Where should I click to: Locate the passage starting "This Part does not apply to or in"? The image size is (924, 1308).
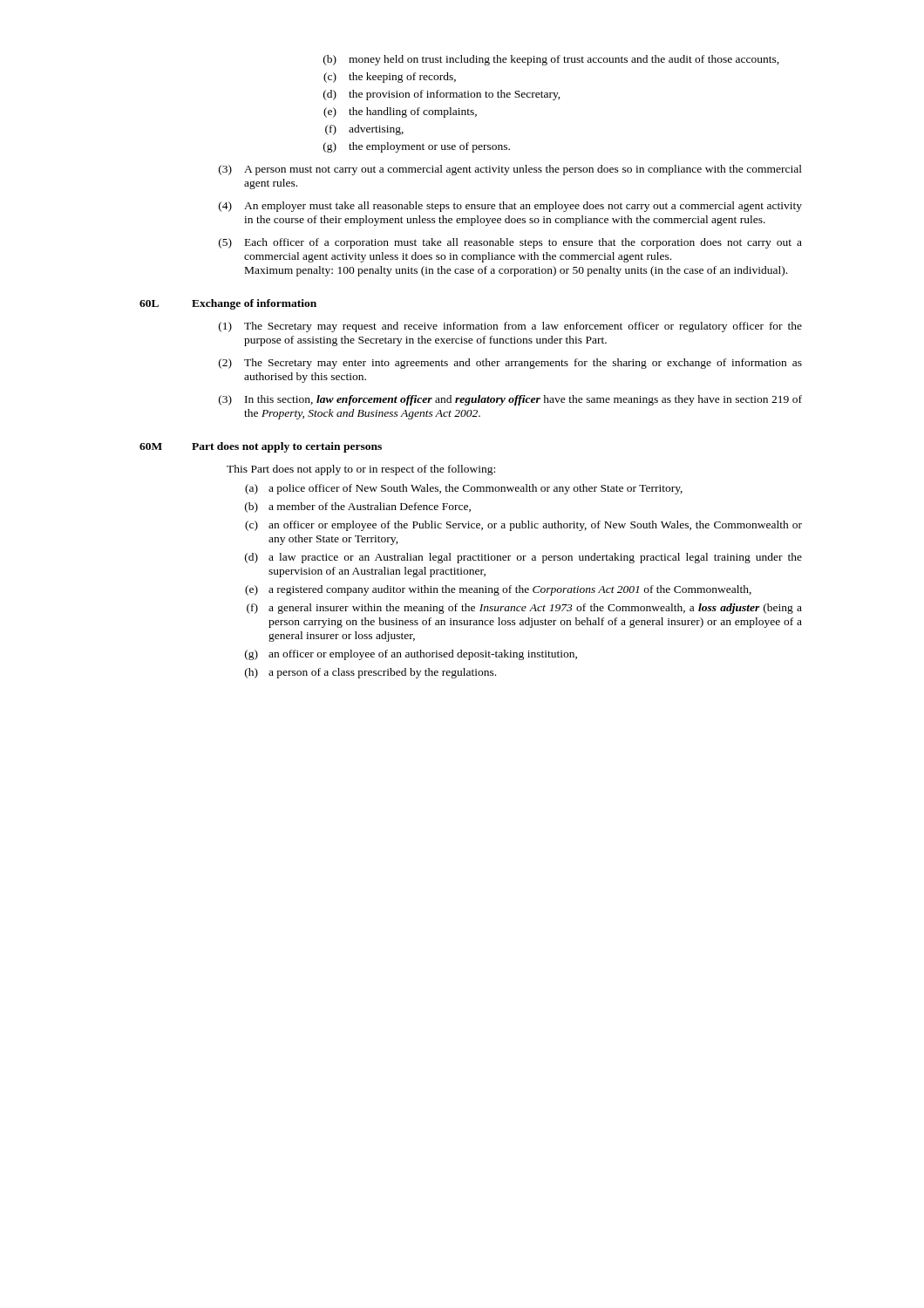(361, 469)
